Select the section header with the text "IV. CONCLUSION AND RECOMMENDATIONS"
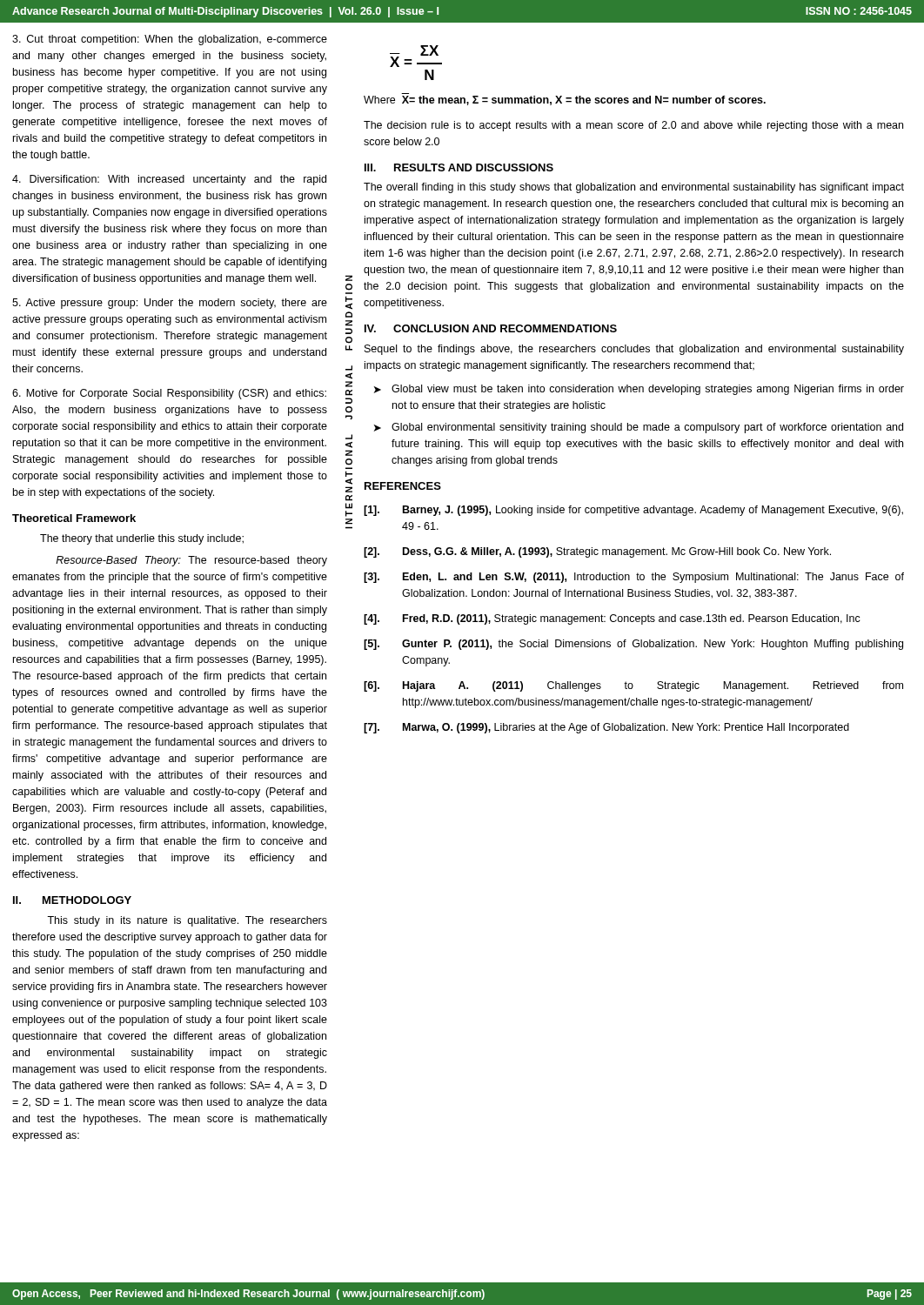Screen dimensions: 1305x924 point(490,329)
